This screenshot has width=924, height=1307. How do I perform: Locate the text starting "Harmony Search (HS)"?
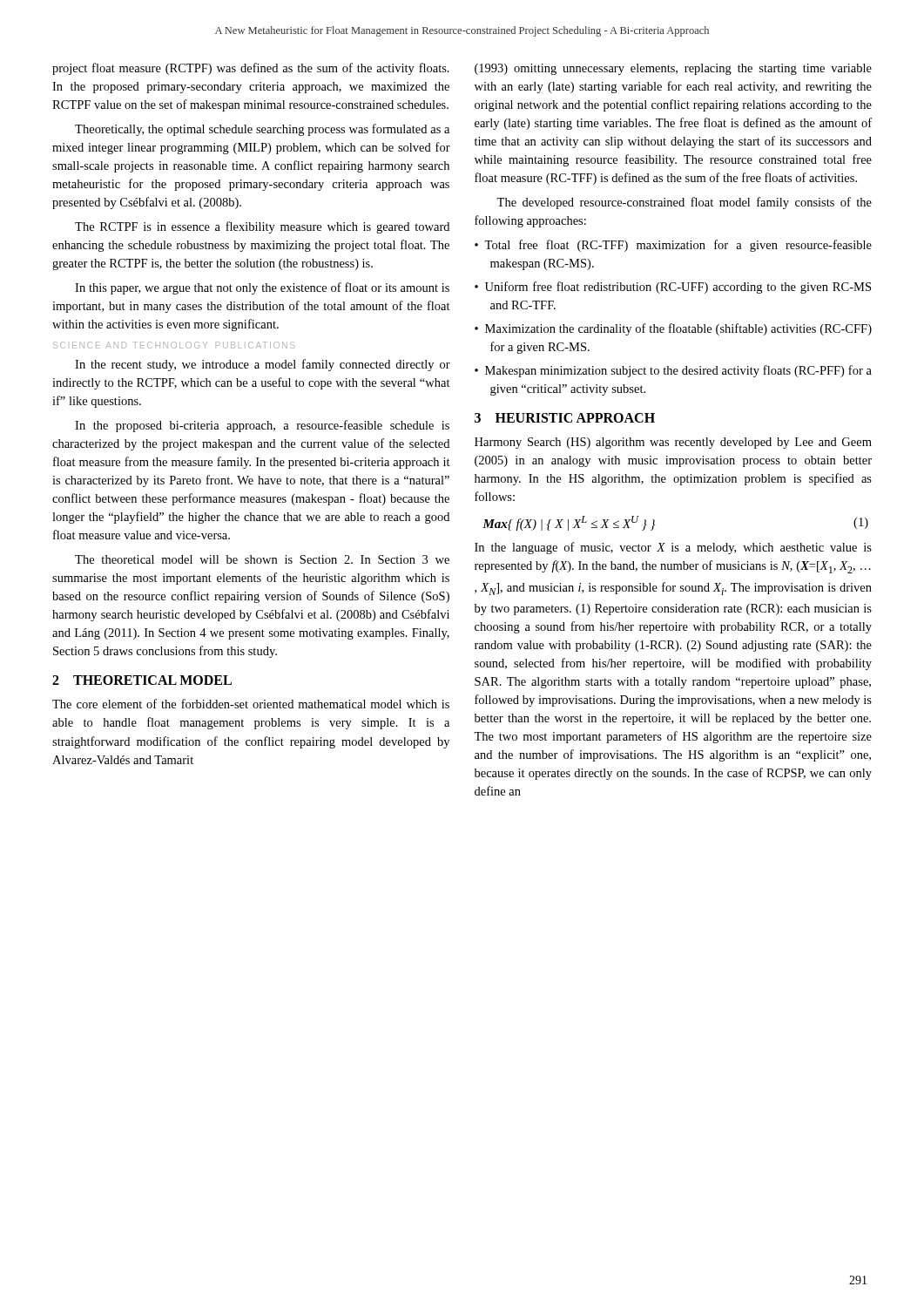[673, 469]
